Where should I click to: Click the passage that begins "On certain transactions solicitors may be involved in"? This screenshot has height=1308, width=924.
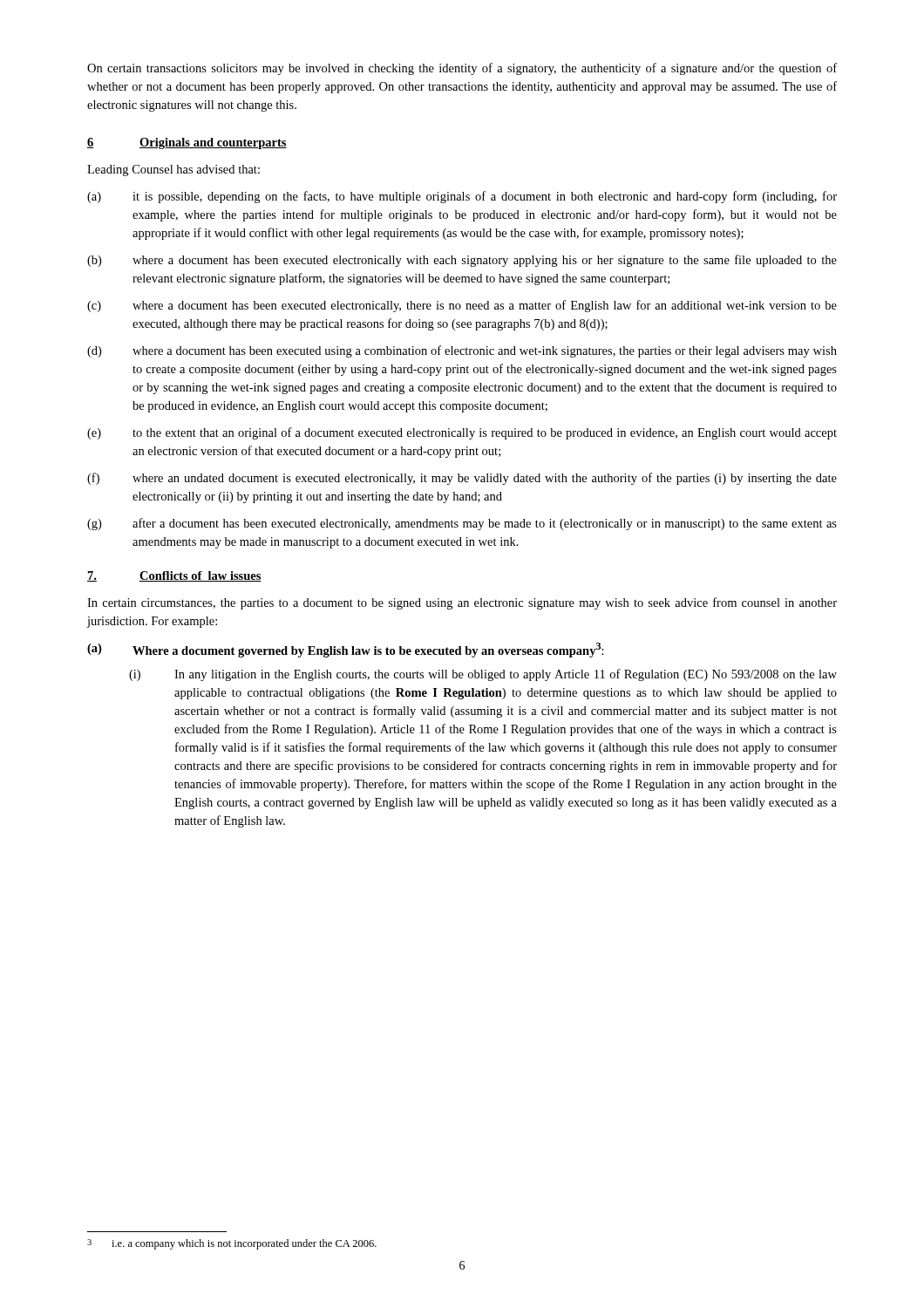tap(462, 86)
